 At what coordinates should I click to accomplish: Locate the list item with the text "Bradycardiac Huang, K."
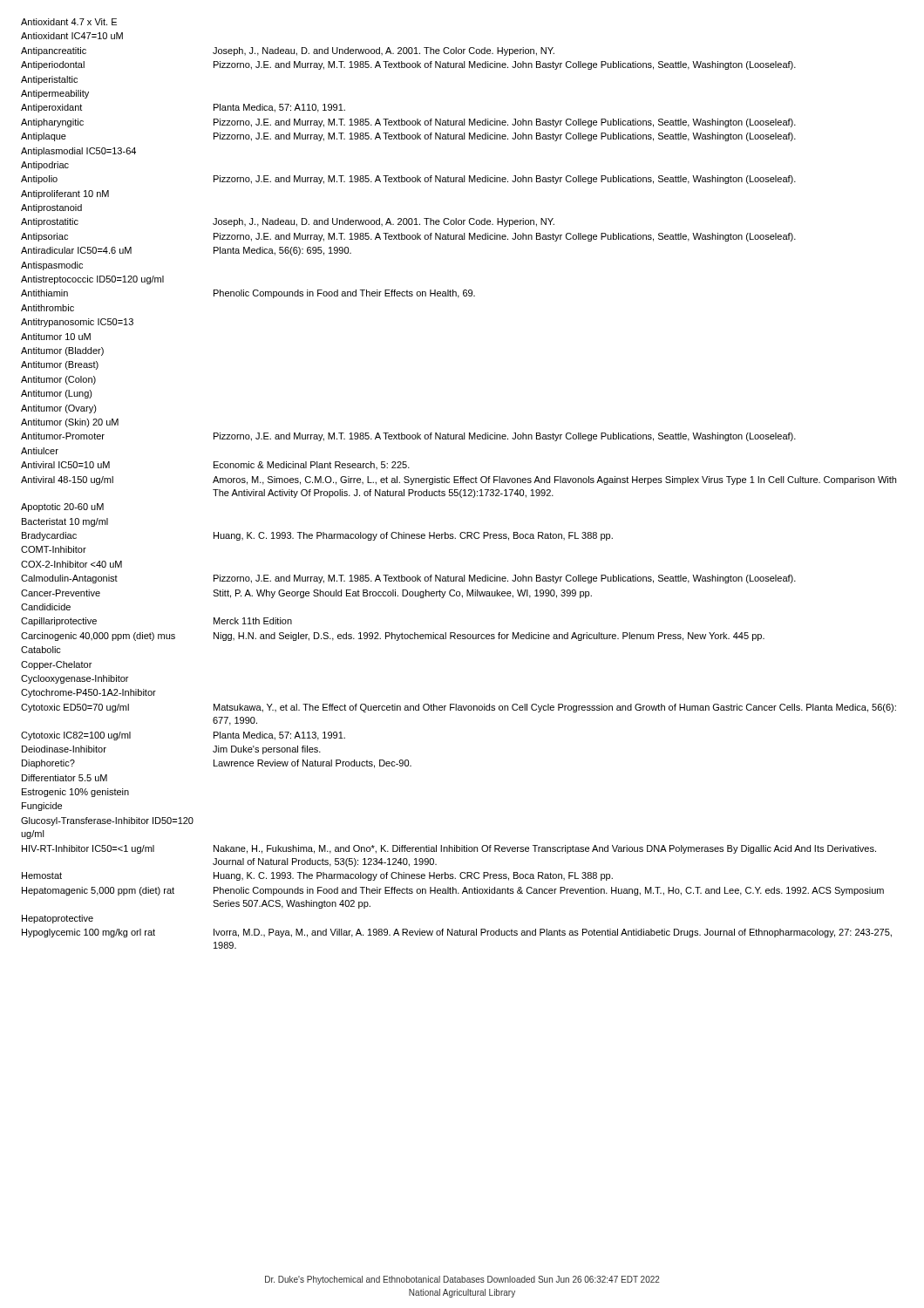[x=462, y=536]
